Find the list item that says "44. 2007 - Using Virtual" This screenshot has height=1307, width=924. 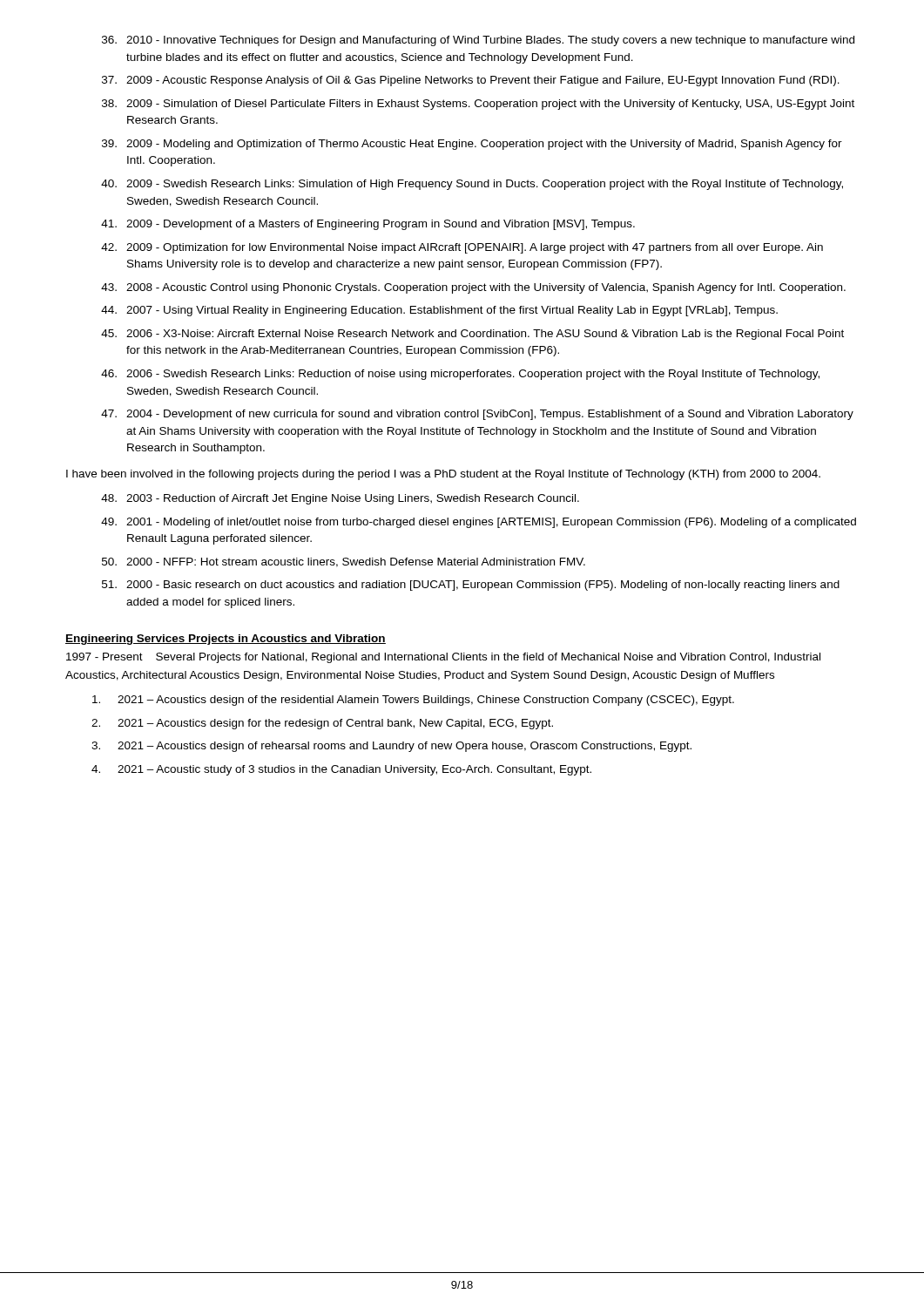(462, 310)
